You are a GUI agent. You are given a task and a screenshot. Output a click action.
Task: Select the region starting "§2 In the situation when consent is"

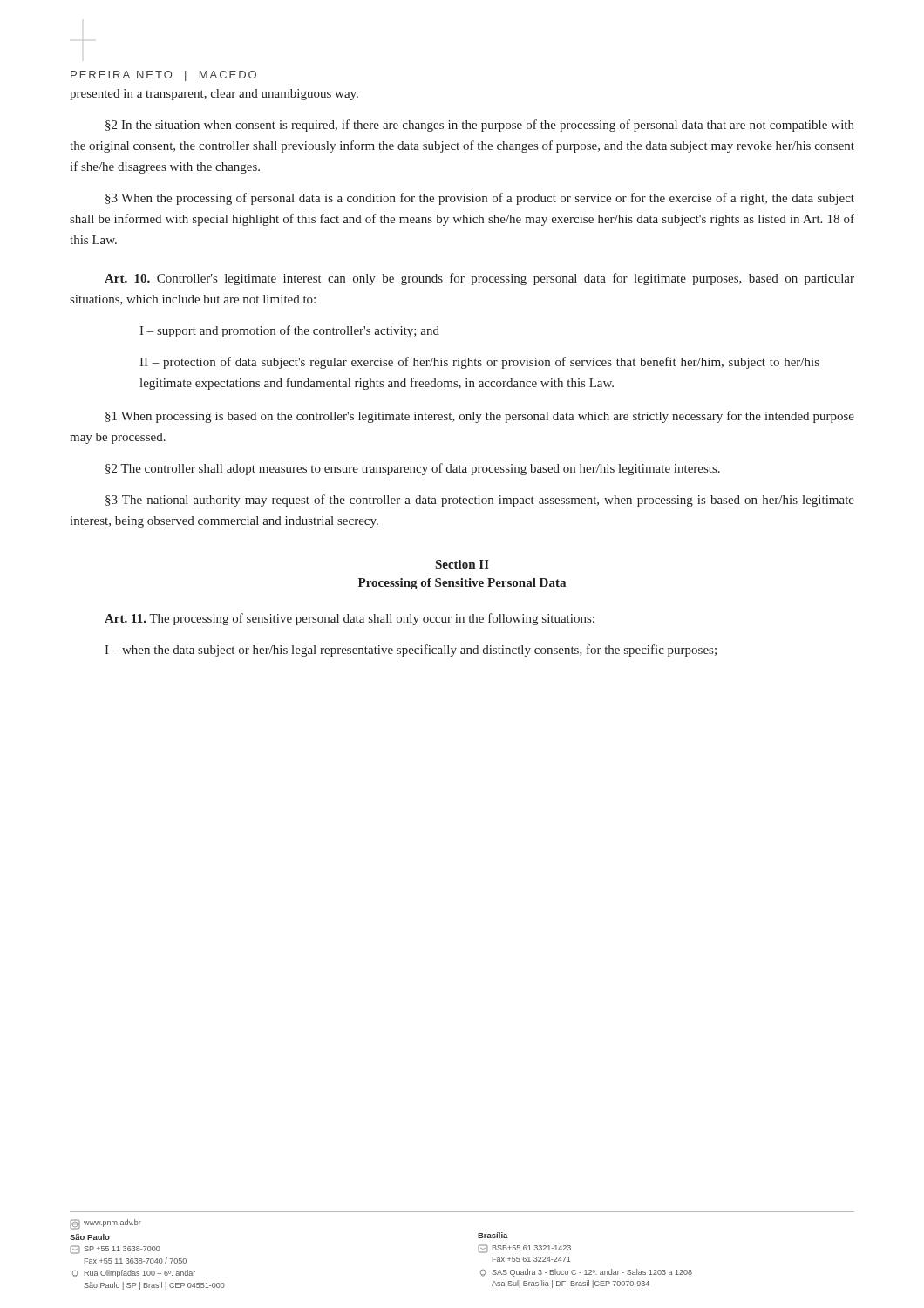click(x=462, y=146)
